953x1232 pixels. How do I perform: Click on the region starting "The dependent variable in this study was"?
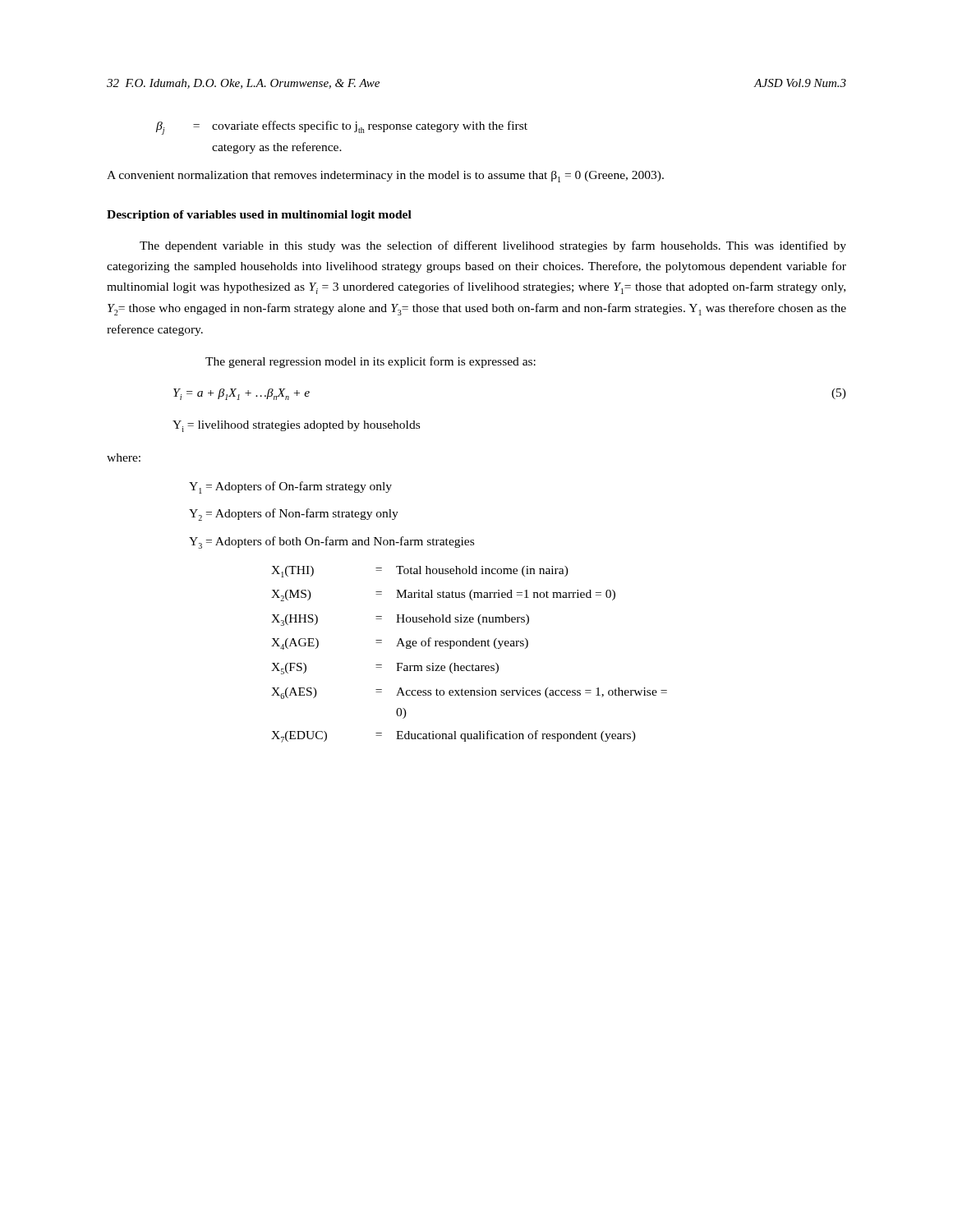pyautogui.click(x=476, y=287)
